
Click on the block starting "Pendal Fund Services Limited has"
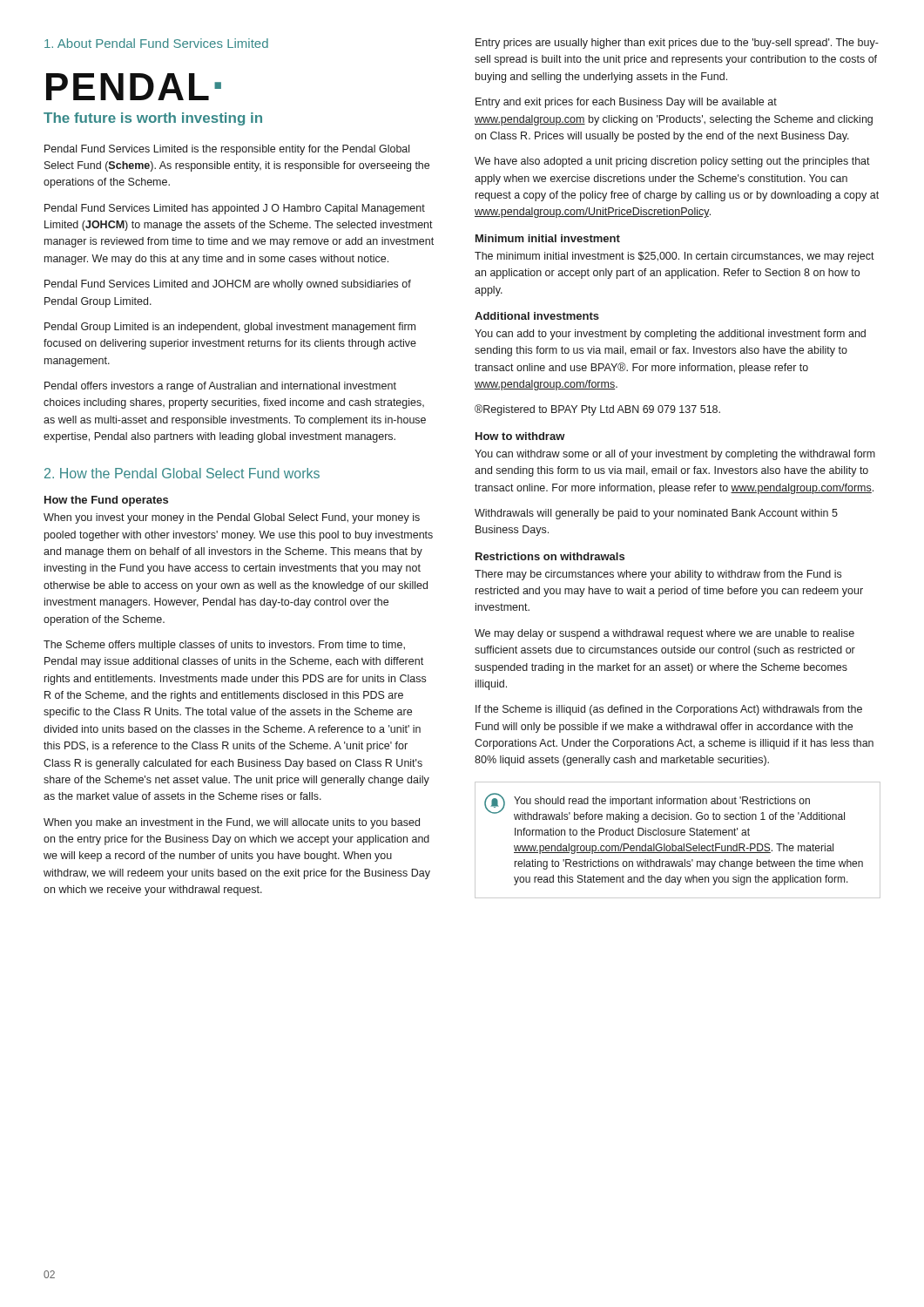[x=239, y=233]
